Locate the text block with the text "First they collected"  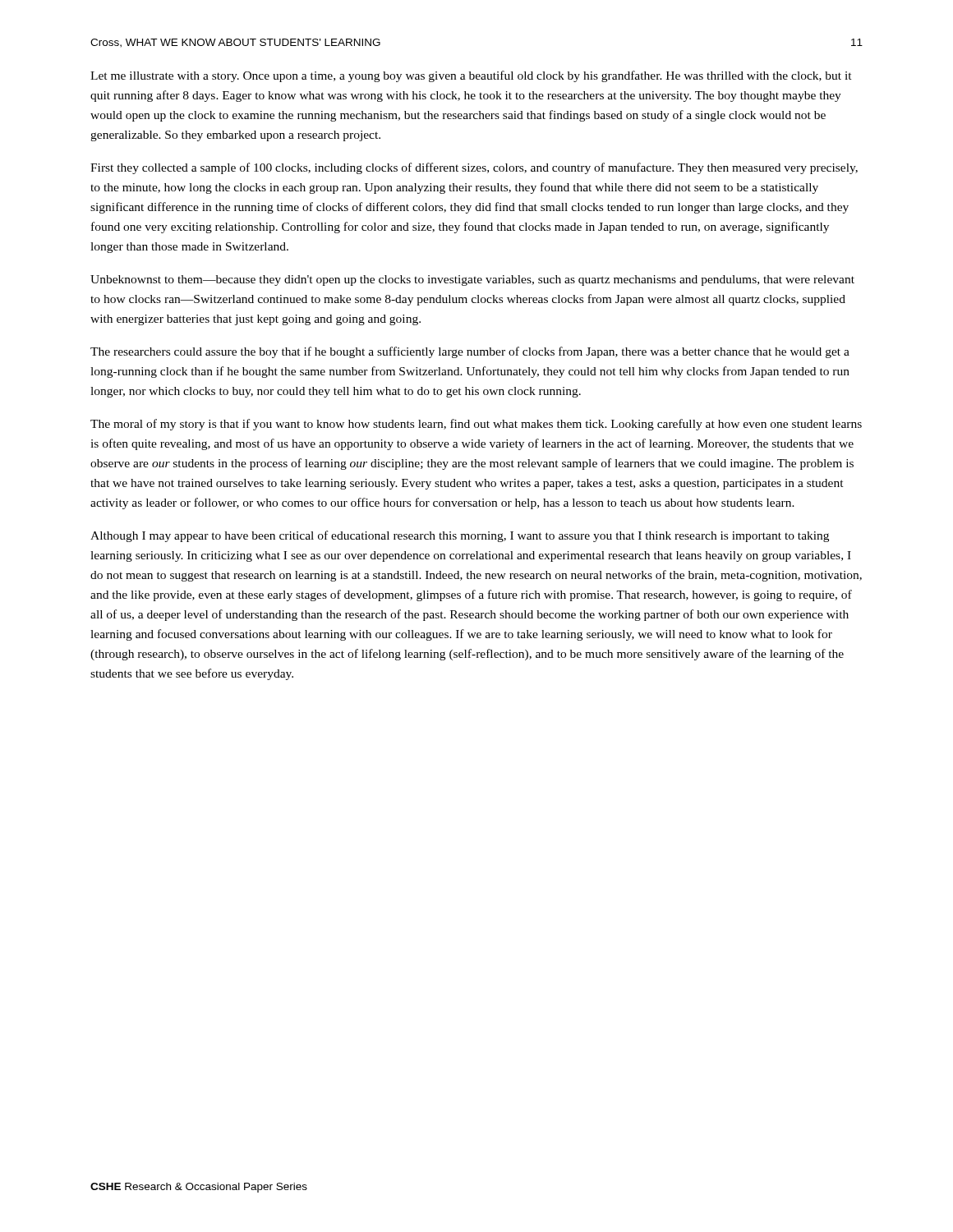tap(474, 207)
